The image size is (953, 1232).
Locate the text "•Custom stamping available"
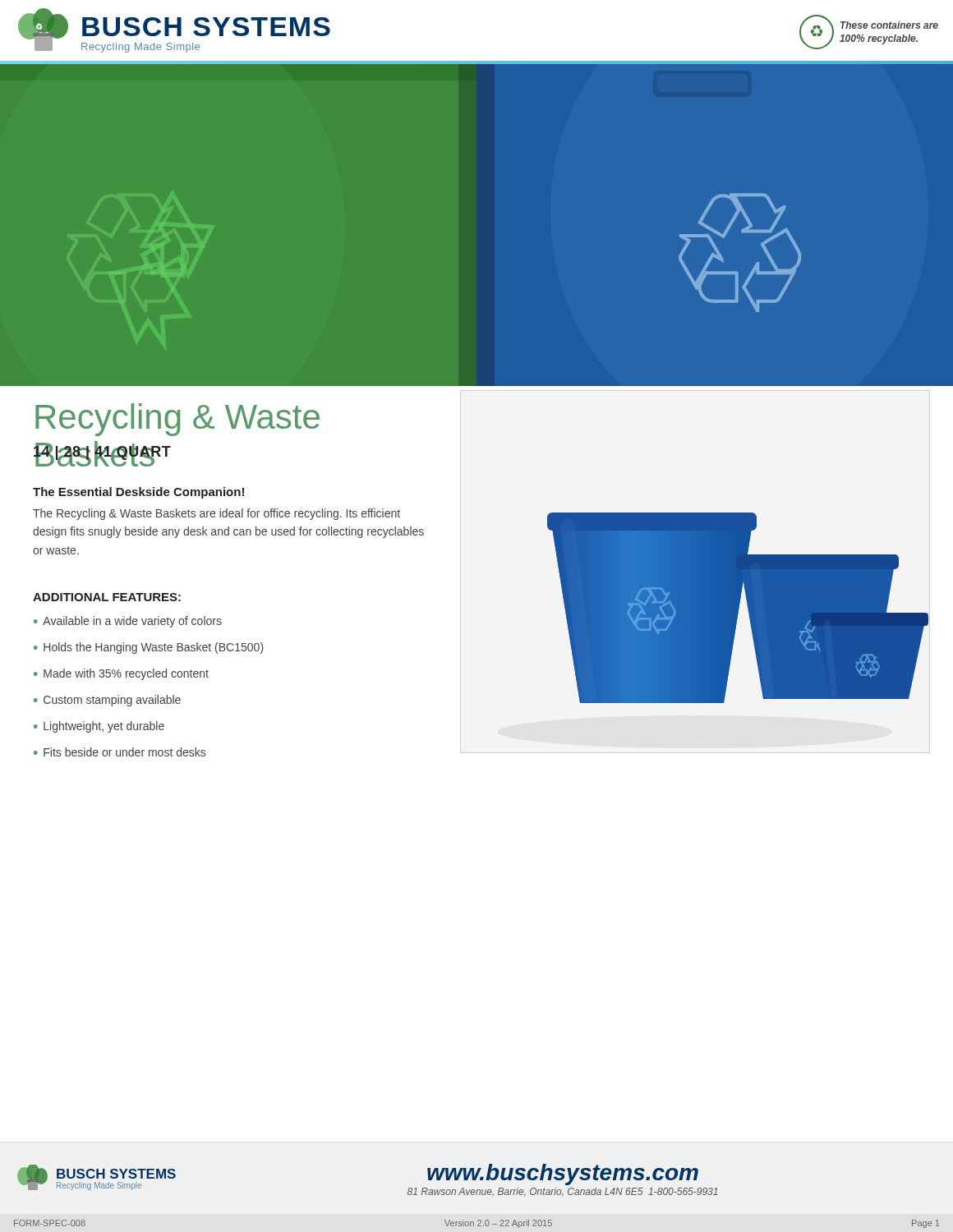(x=107, y=701)
